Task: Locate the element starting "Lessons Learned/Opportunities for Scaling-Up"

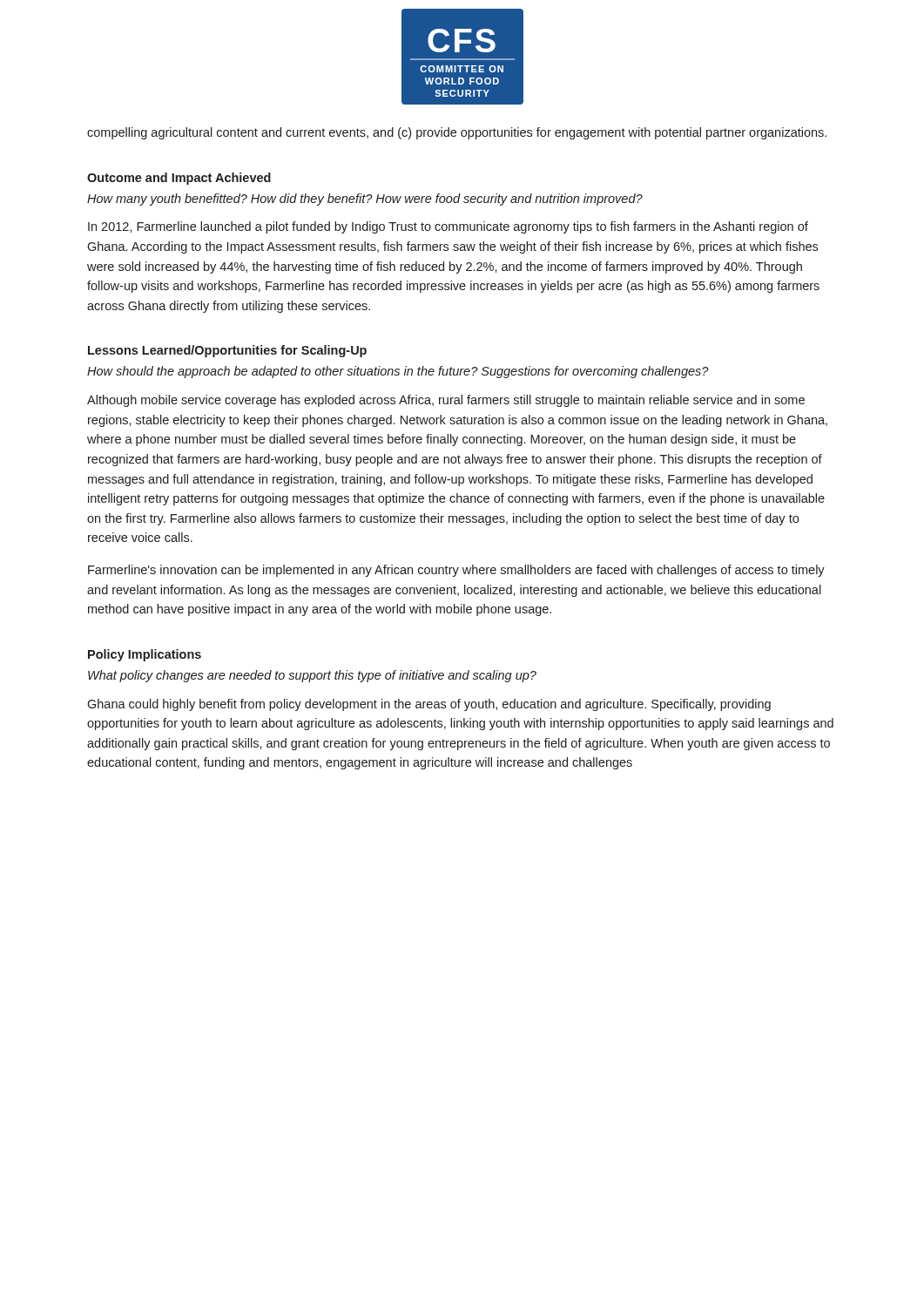Action: point(227,351)
